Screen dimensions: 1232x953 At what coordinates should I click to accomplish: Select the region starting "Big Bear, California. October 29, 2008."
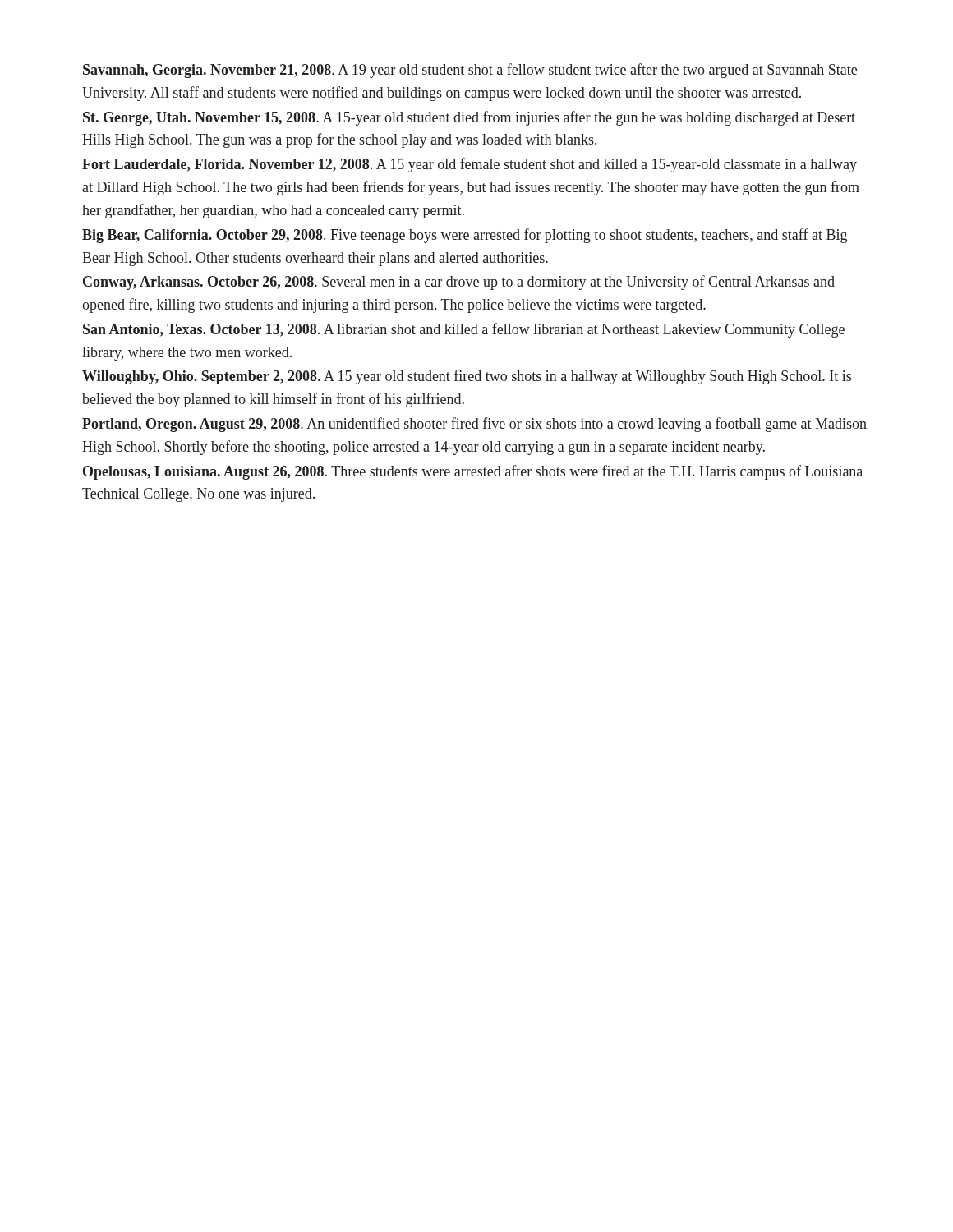pyautogui.click(x=476, y=247)
